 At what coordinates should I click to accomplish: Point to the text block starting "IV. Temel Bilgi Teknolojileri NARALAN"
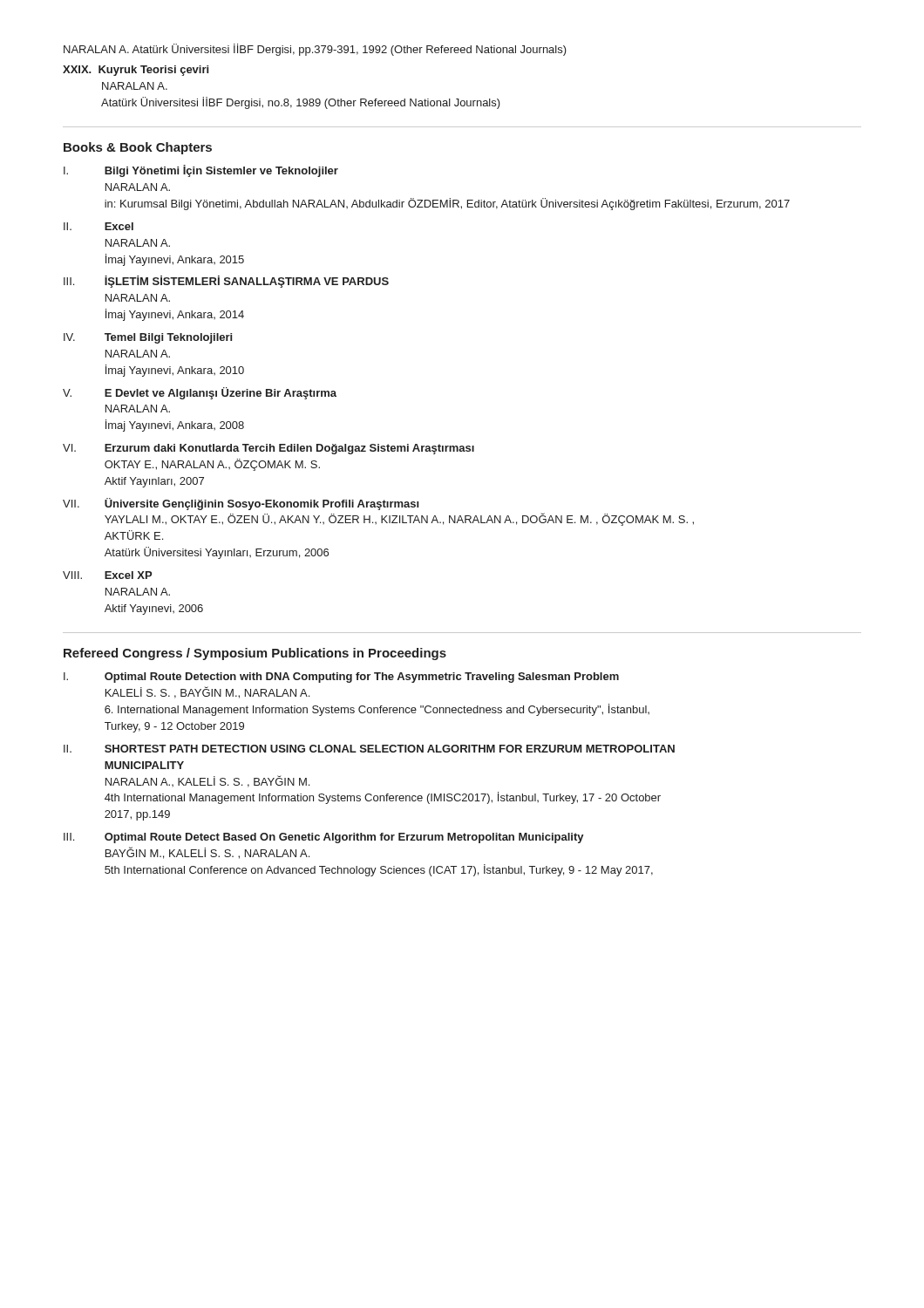(148, 338)
